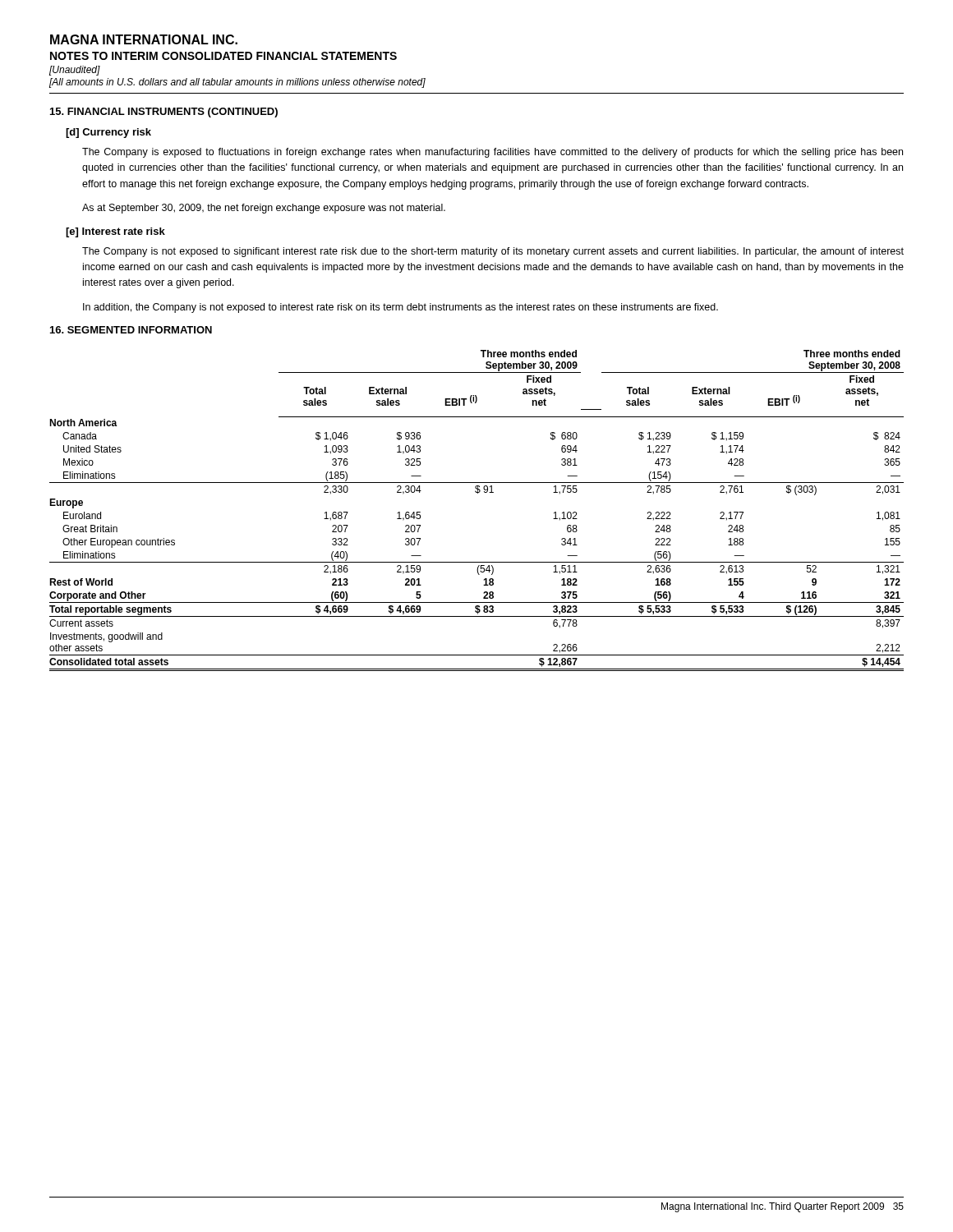The image size is (953, 1232).
Task: Where does it say "15. FINANCIAL INSTRUMENTS (CONTINUED)"?
Action: pyautogui.click(x=164, y=111)
